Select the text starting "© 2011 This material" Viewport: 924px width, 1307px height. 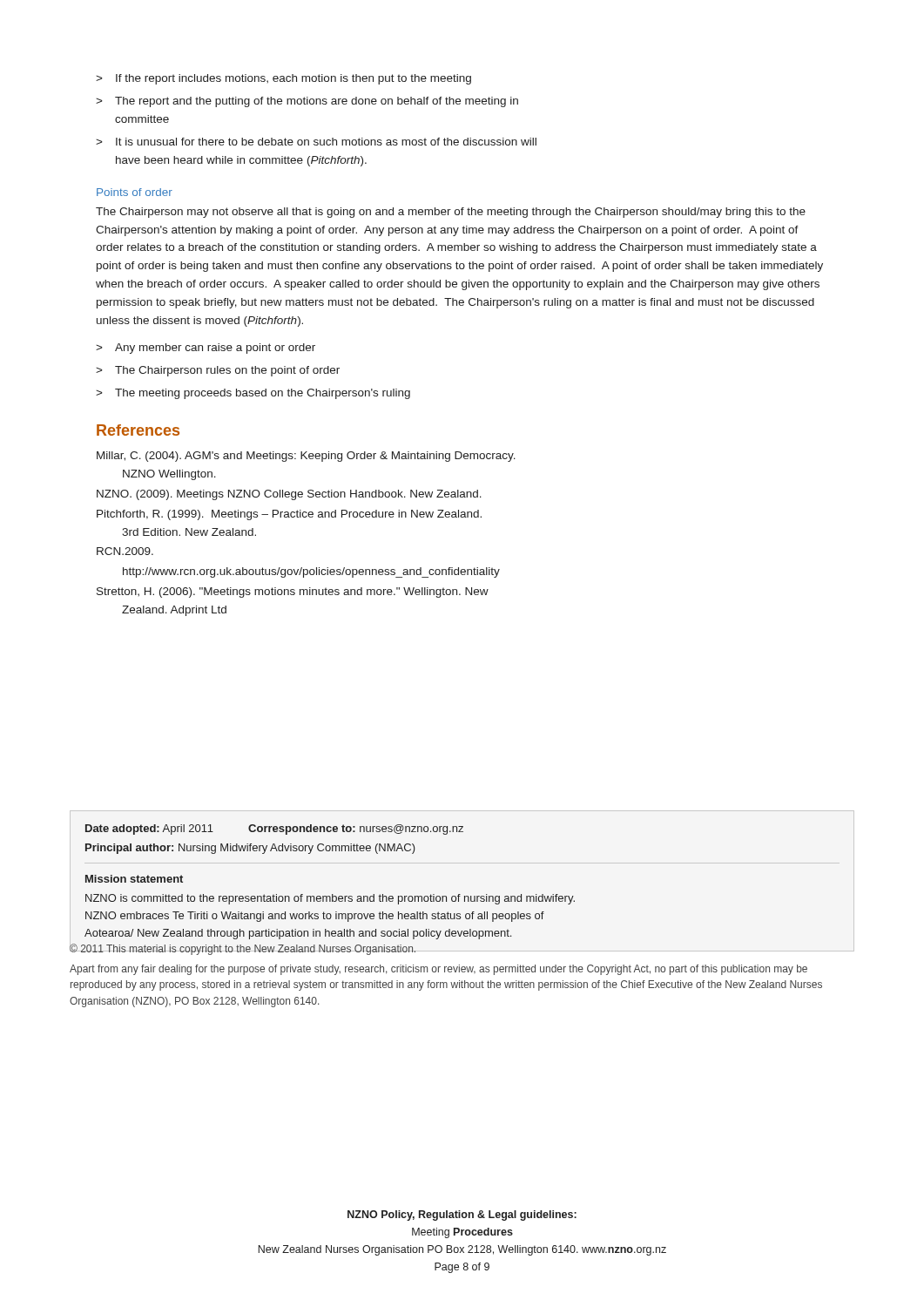[x=462, y=975]
